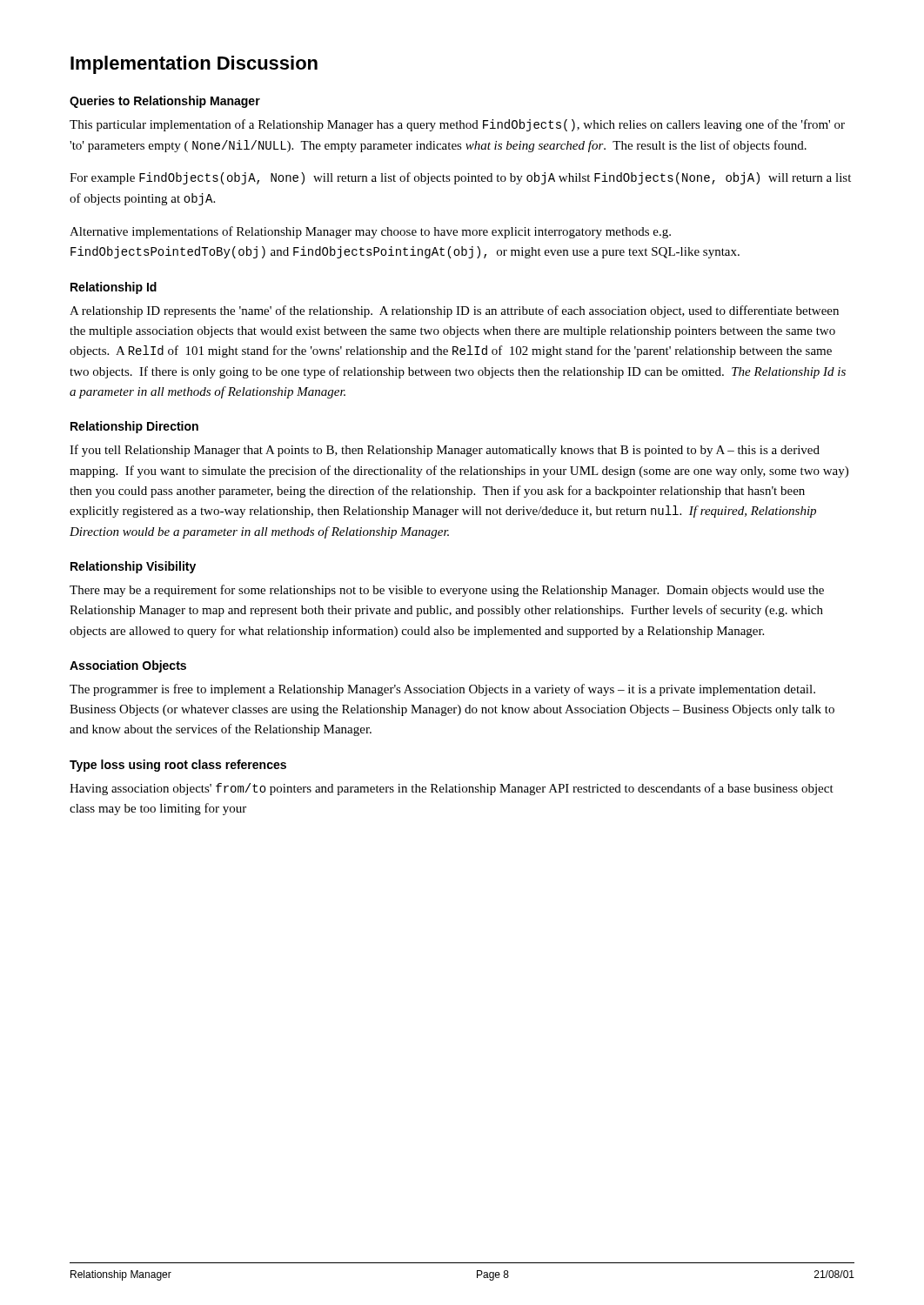924x1305 pixels.
Task: Click on the passage starting "Type loss using"
Action: click(178, 764)
